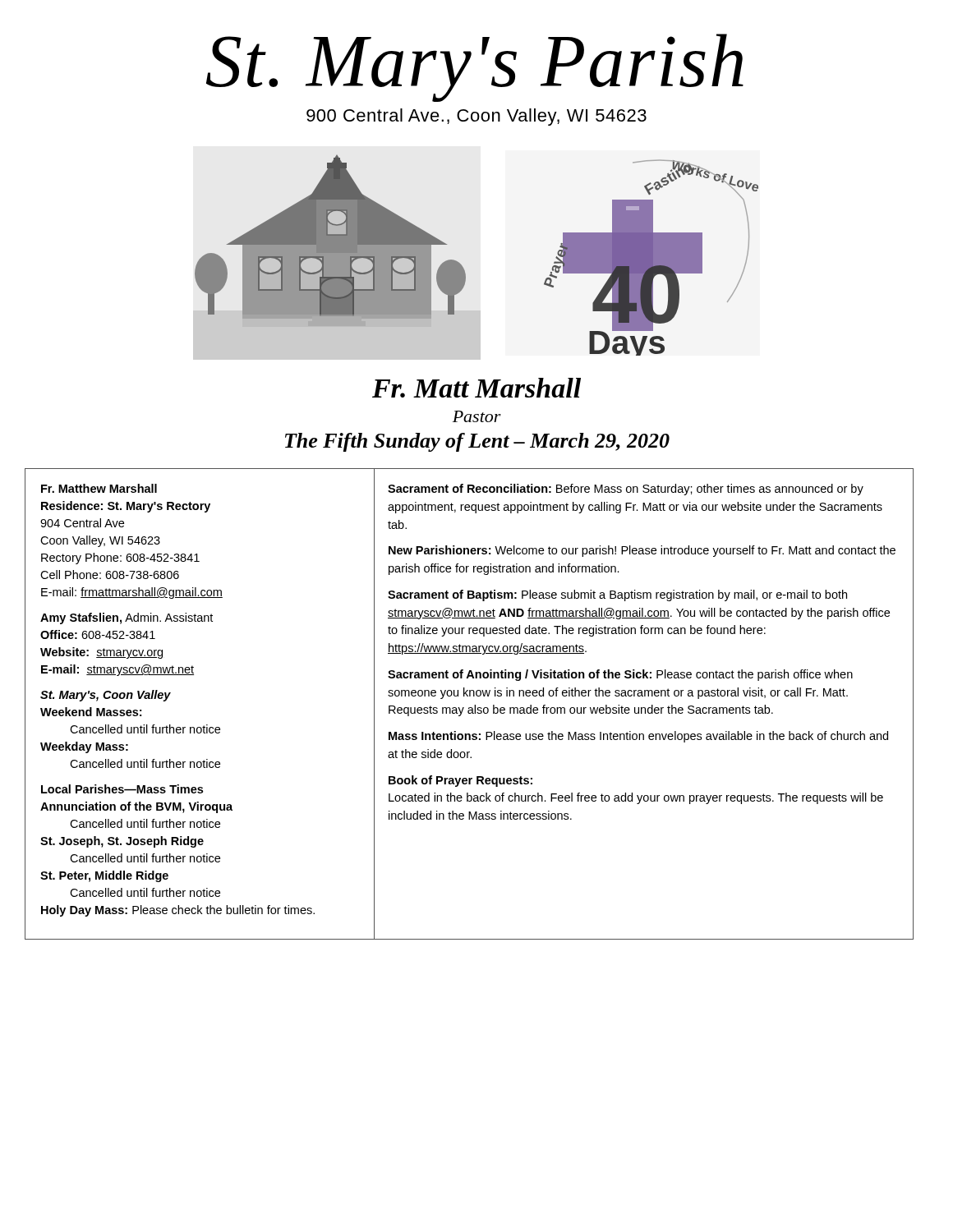Find the infographic
Viewport: 953px width, 1232px height.
coord(633,255)
